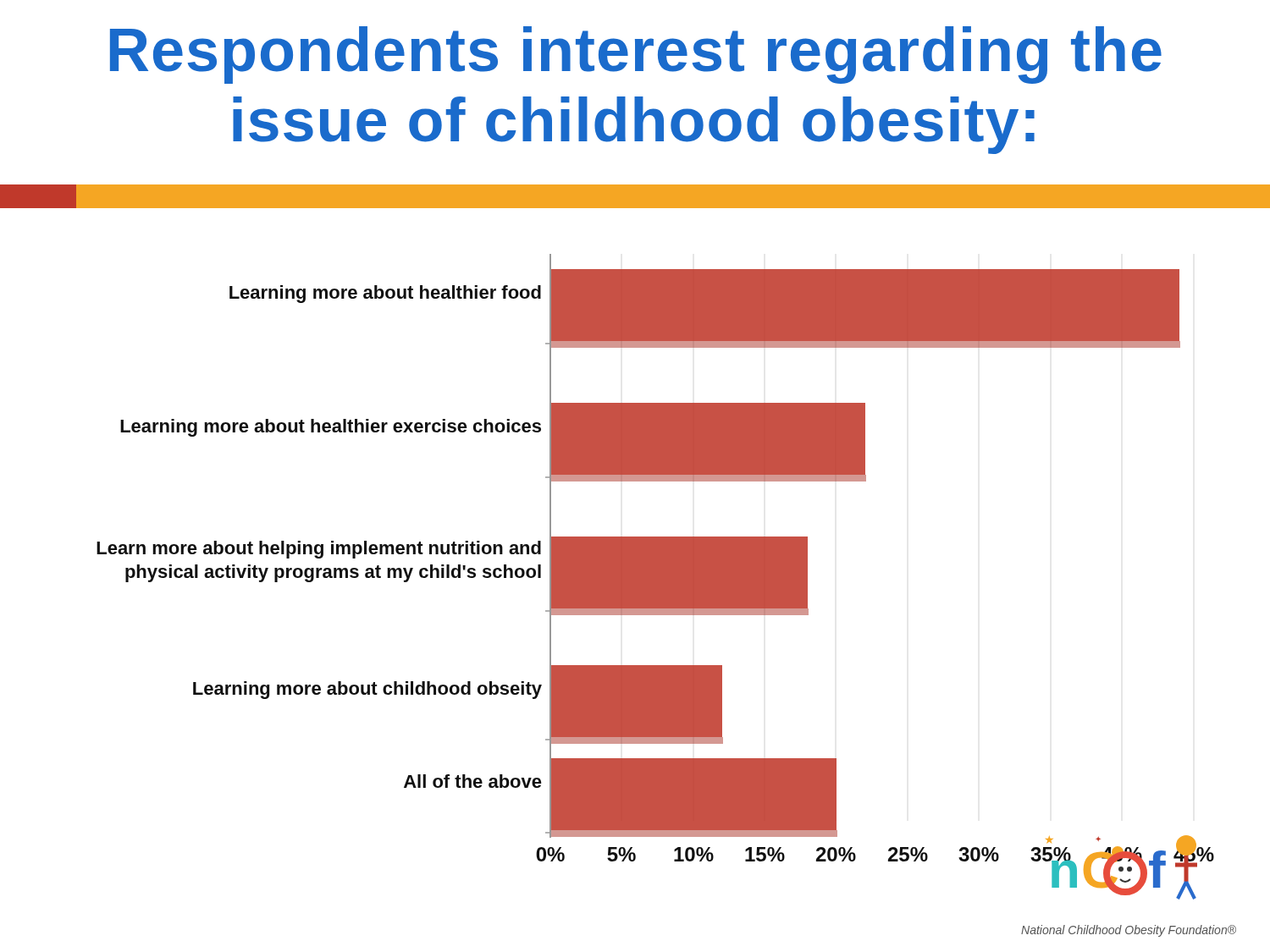
Task: Find the passage starting "Respondents interest regarding theissue of childhood obesity:"
Action: 635,85
